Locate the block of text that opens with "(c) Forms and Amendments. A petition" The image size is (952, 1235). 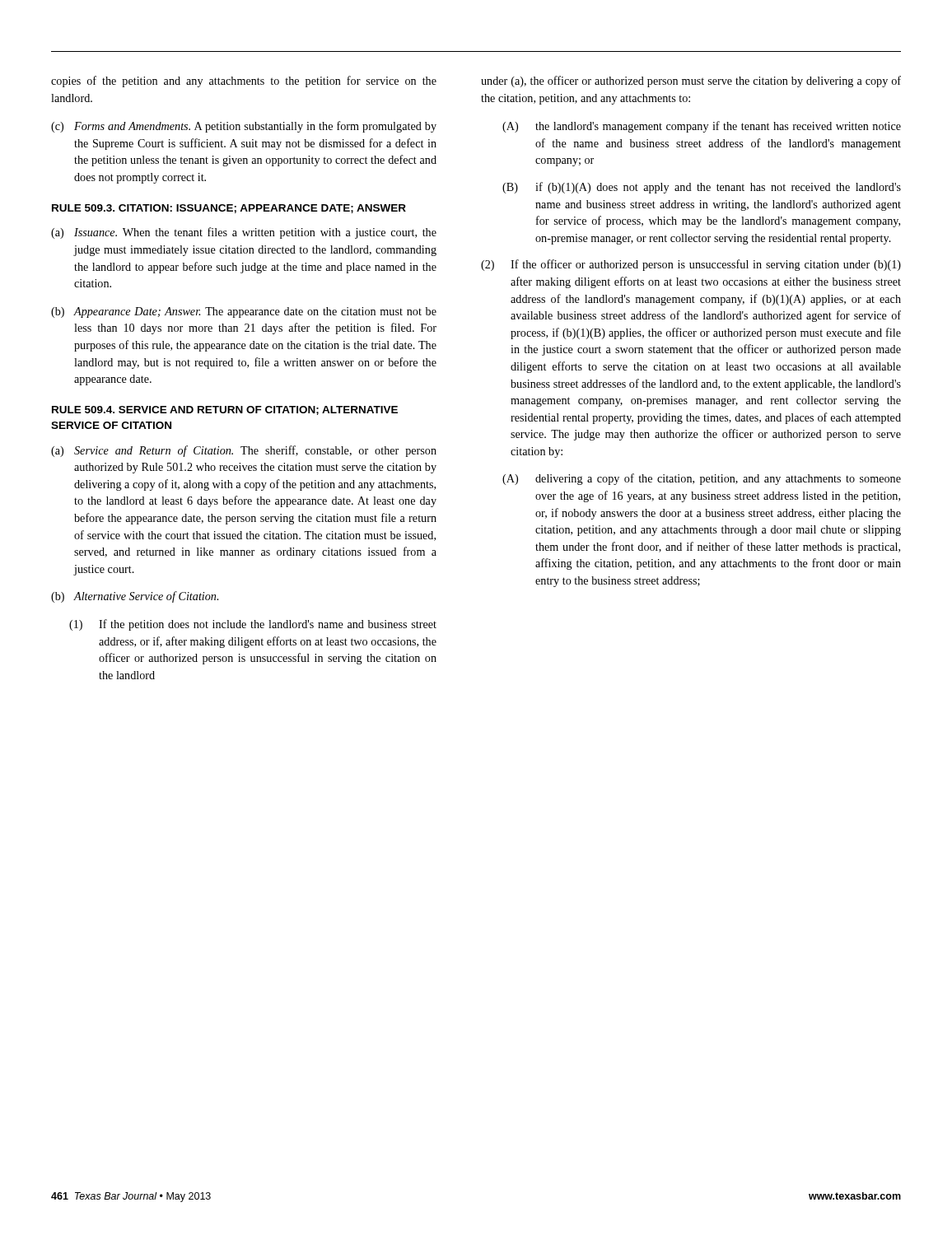244,152
